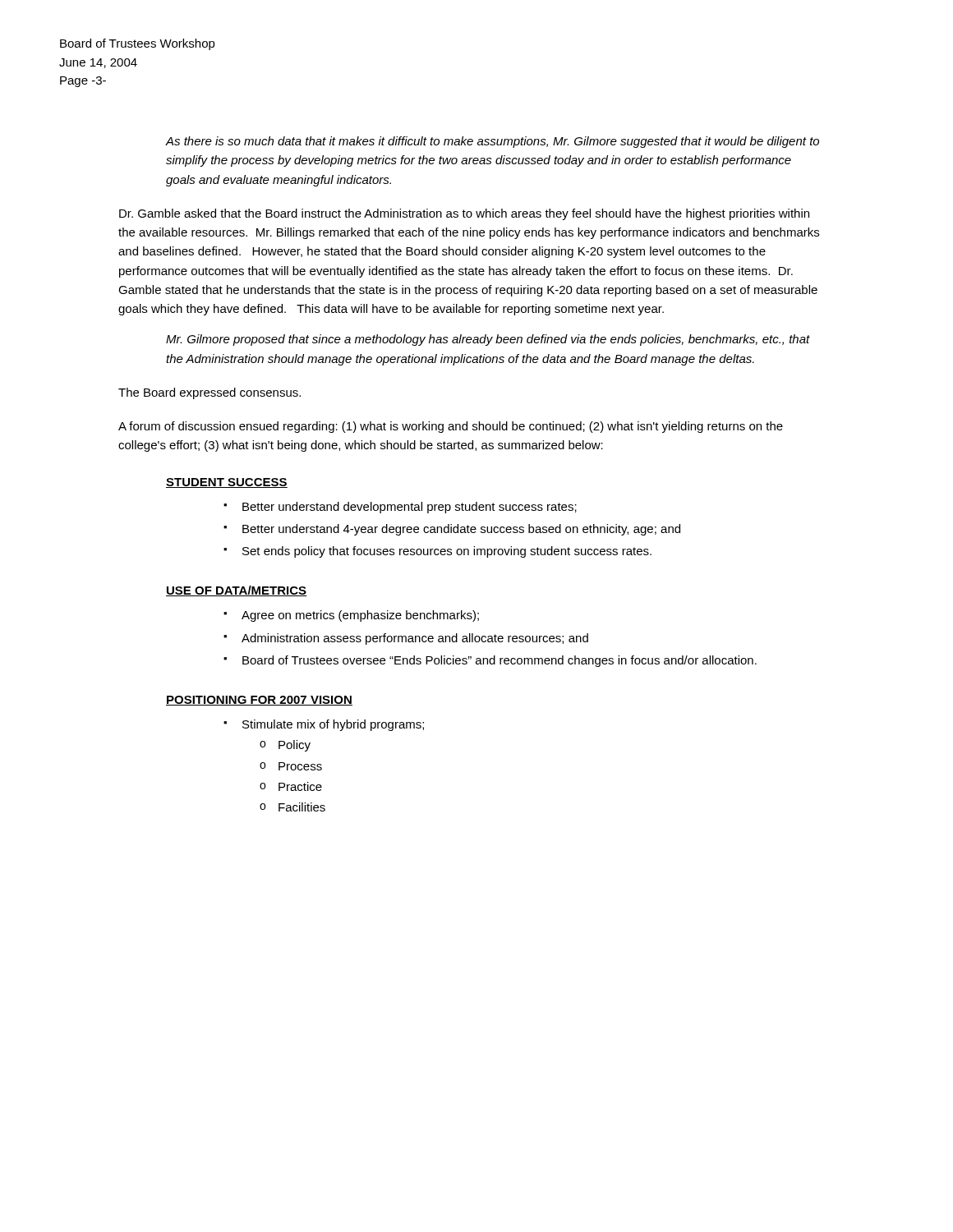The height and width of the screenshot is (1232, 953).
Task: Find the text block starting "USE OF DATA/METRICS"
Action: (236, 590)
